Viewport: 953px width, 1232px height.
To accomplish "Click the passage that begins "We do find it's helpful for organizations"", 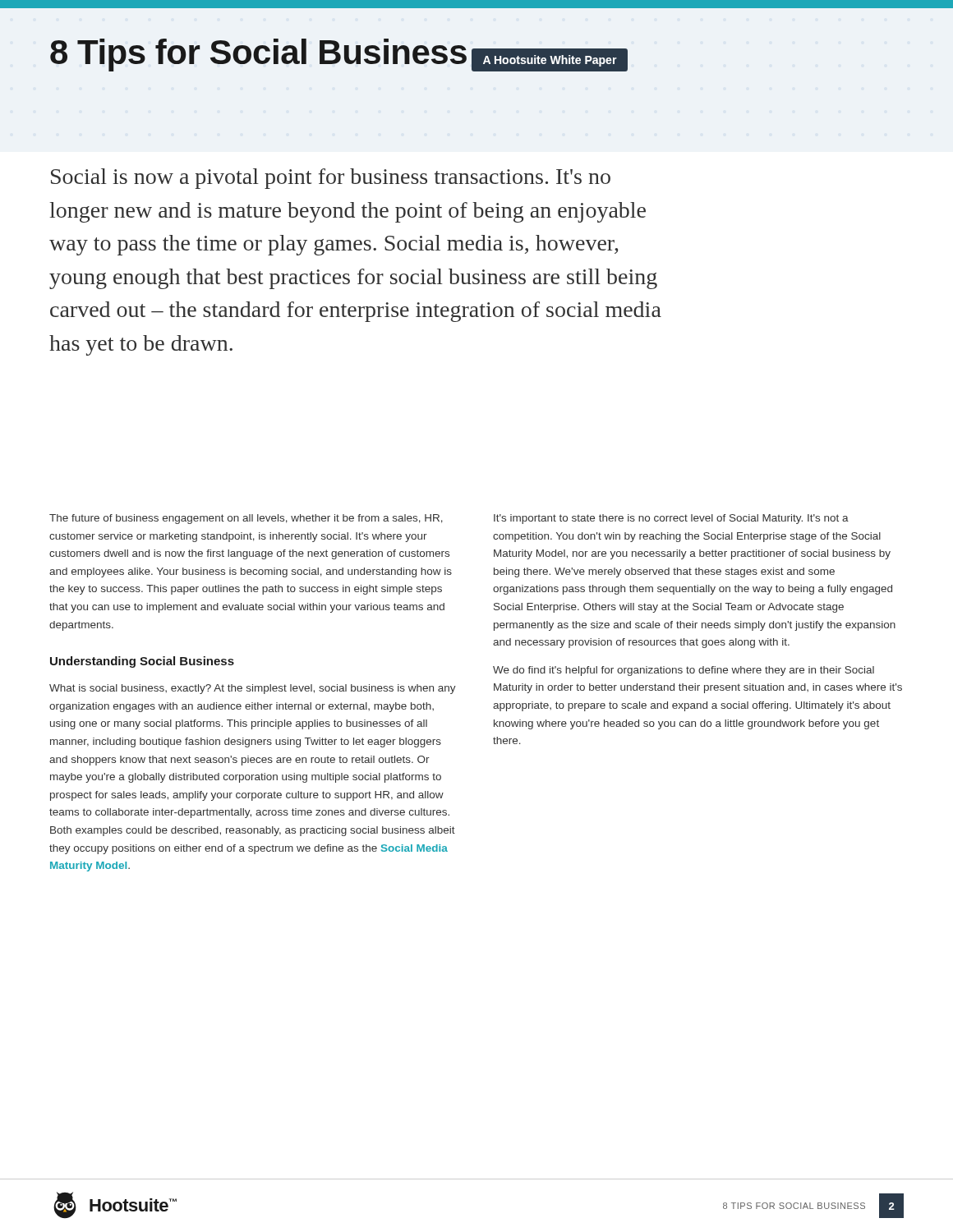I will tap(698, 705).
